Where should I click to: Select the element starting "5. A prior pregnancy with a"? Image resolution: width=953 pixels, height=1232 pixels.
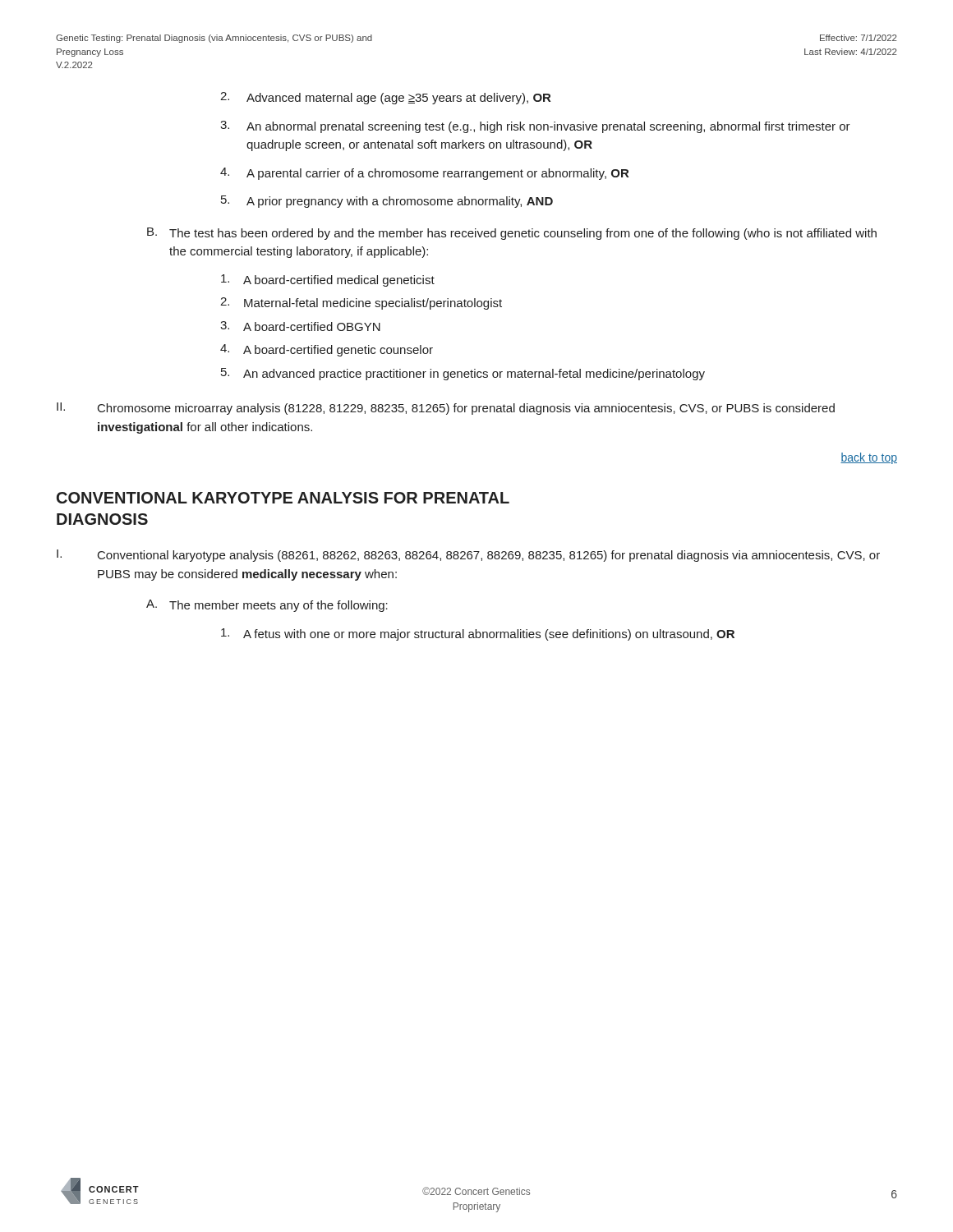pyautogui.click(x=559, y=201)
